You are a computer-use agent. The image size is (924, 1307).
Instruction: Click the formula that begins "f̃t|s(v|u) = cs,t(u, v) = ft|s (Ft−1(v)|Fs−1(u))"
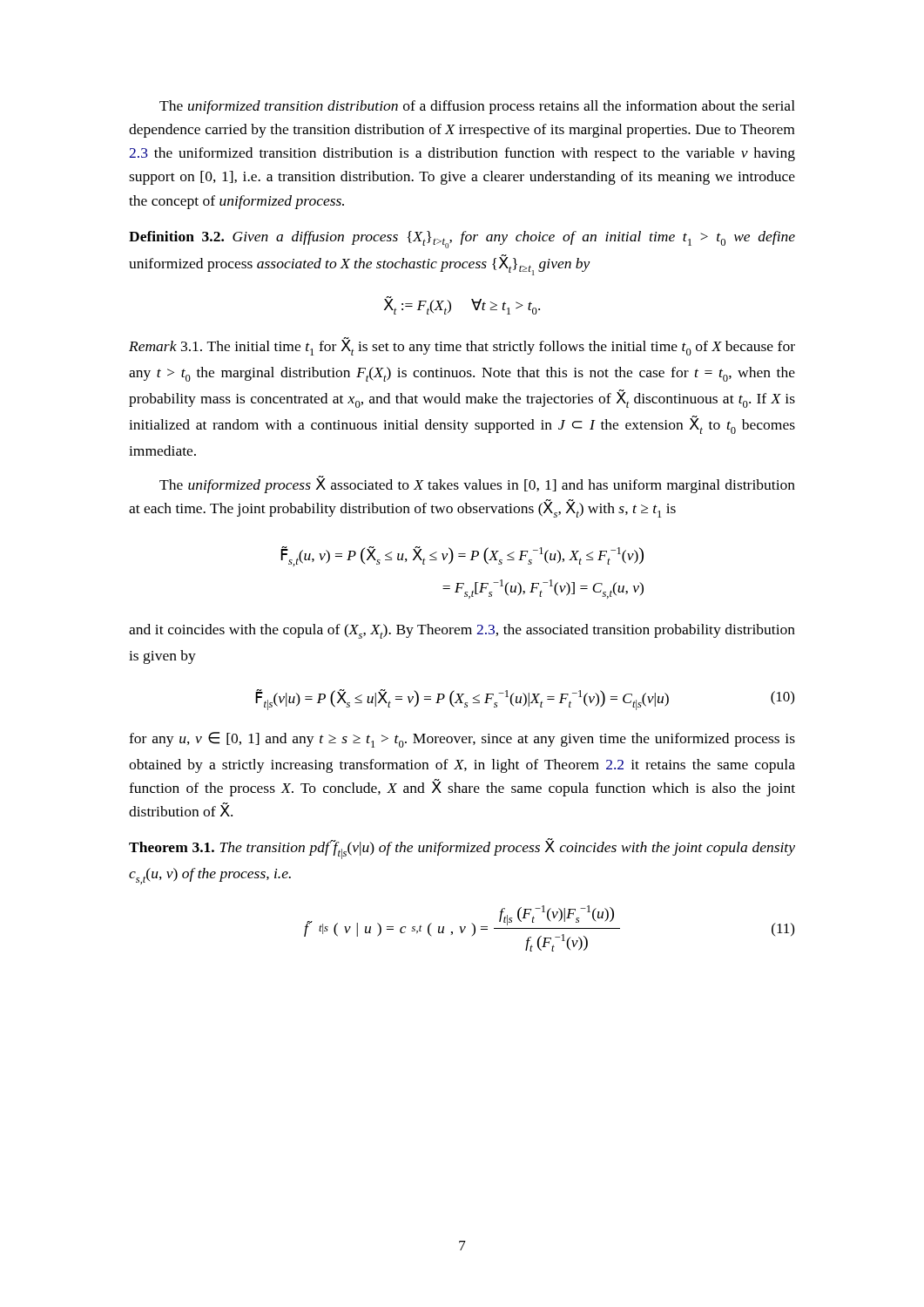[x=462, y=929]
